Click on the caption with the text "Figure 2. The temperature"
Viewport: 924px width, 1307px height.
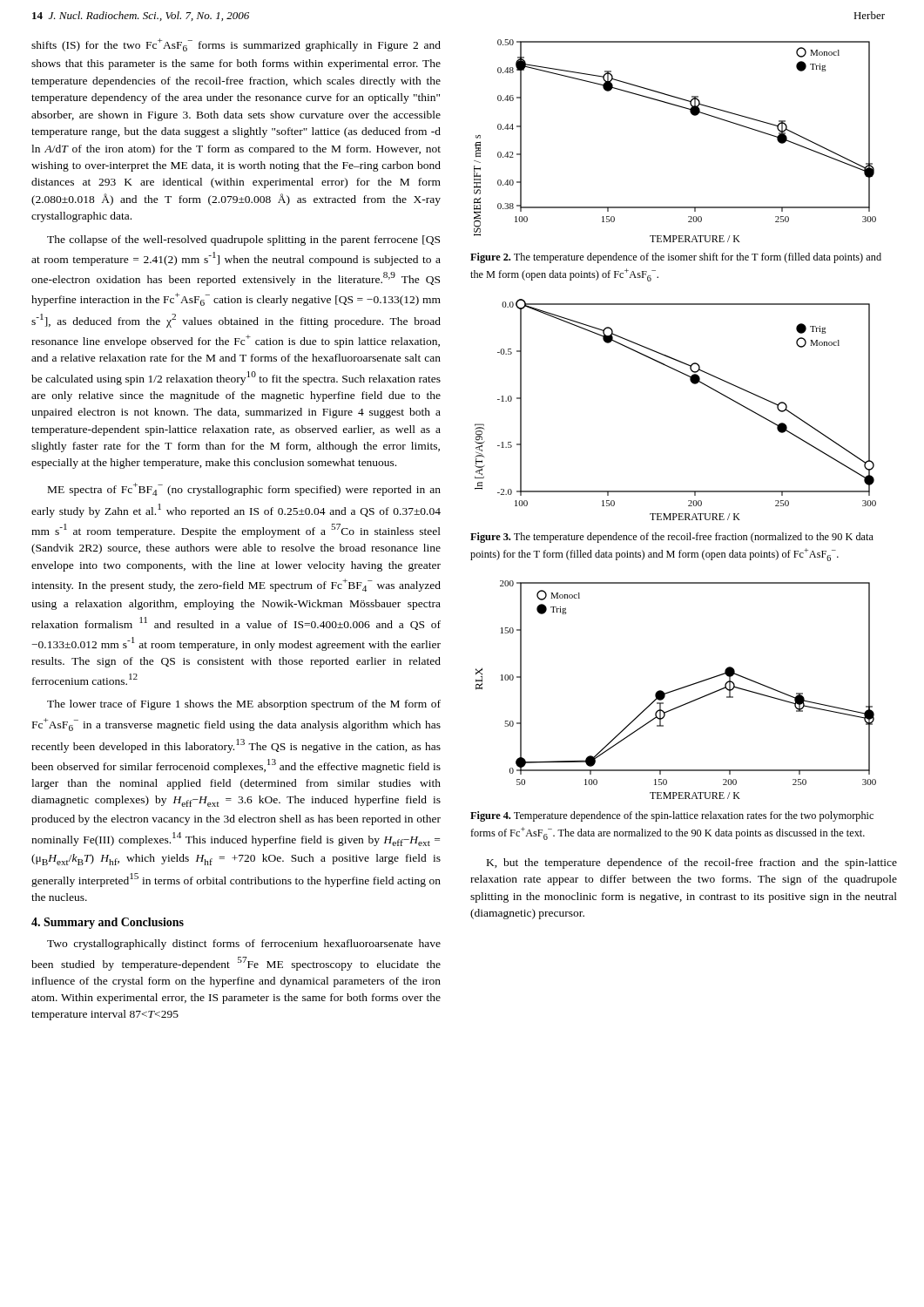click(x=676, y=267)
